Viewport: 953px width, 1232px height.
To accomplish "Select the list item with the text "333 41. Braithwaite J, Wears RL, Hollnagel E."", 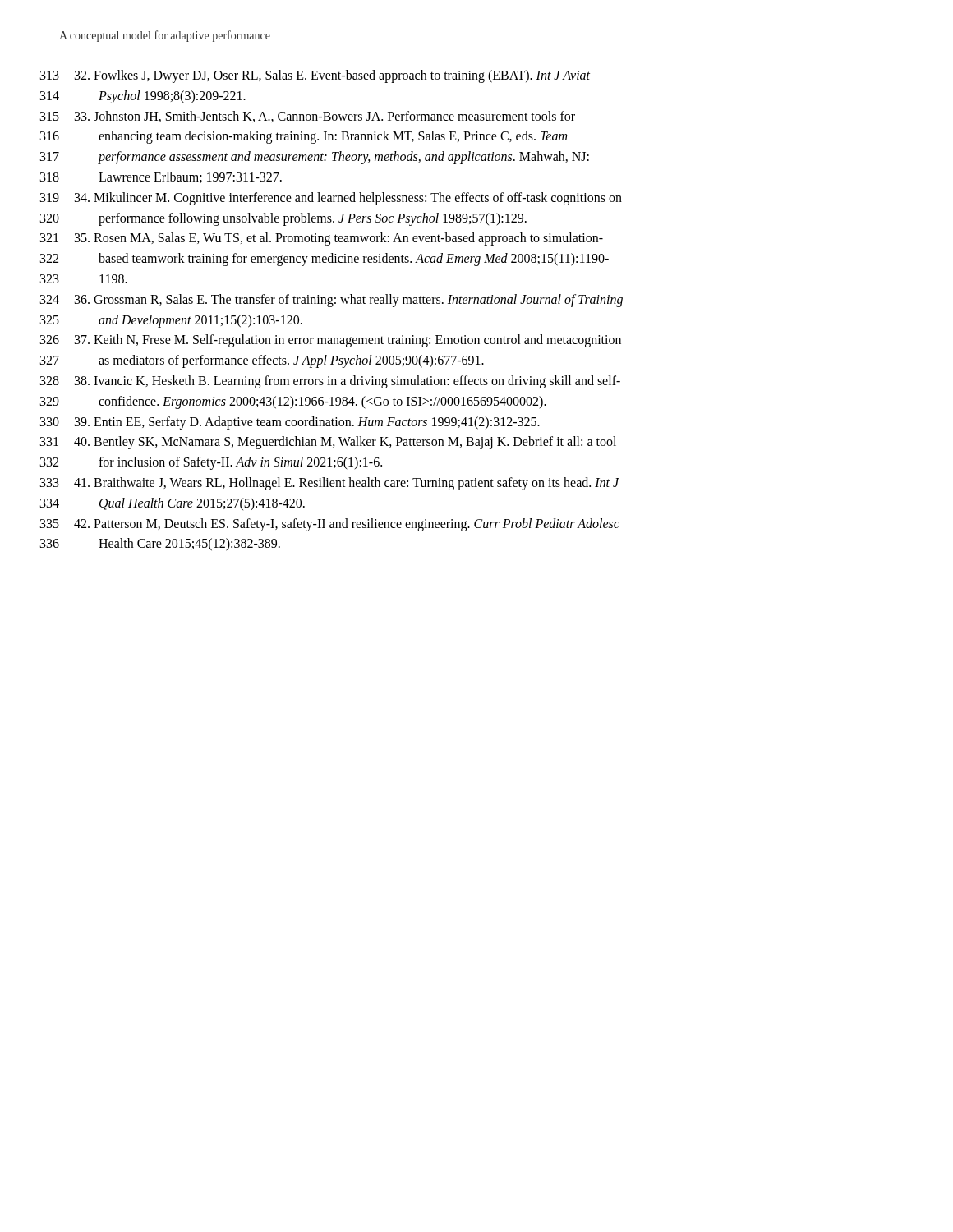I will point(476,493).
